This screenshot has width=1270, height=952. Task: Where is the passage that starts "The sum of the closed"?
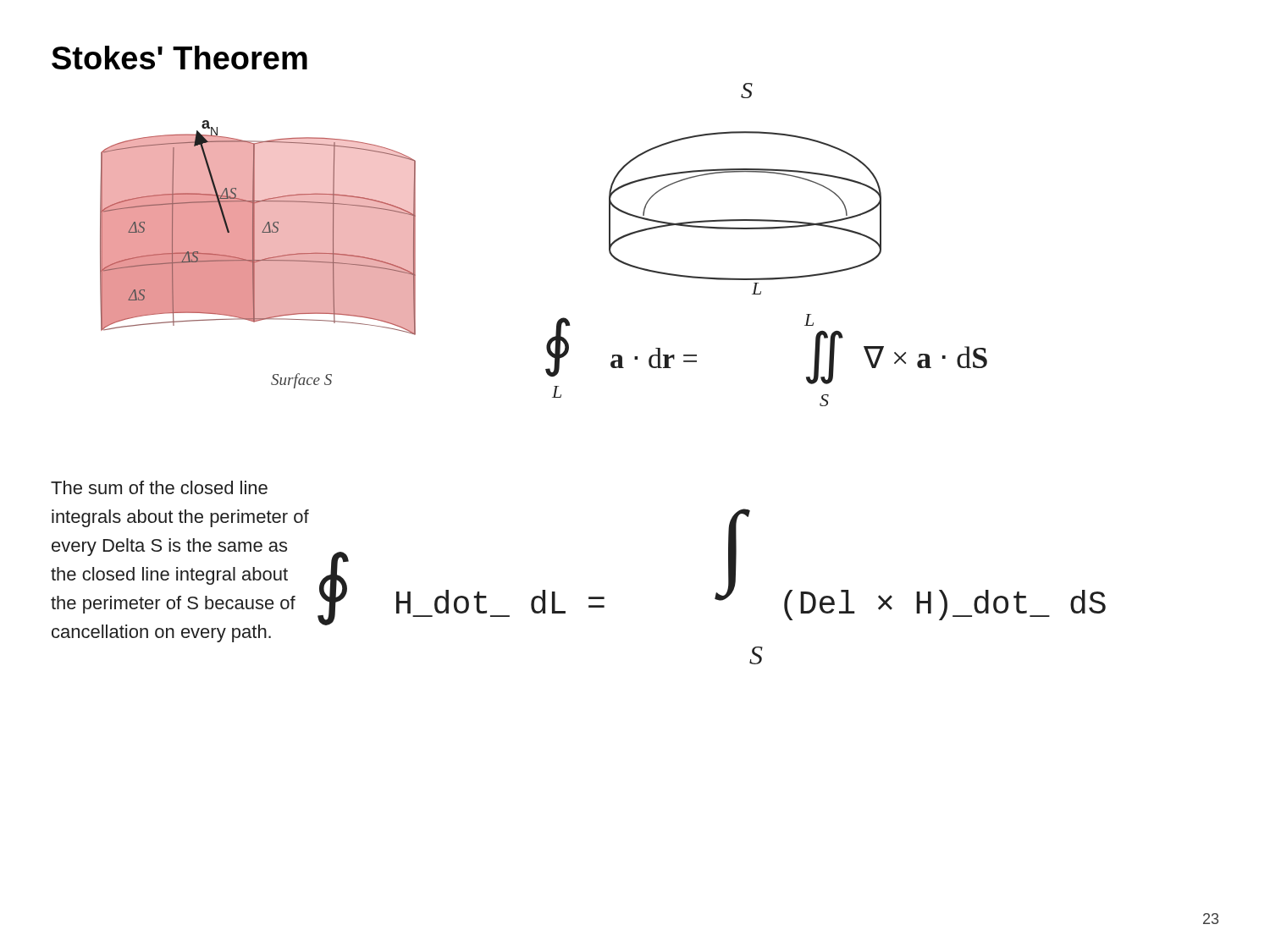tap(180, 560)
